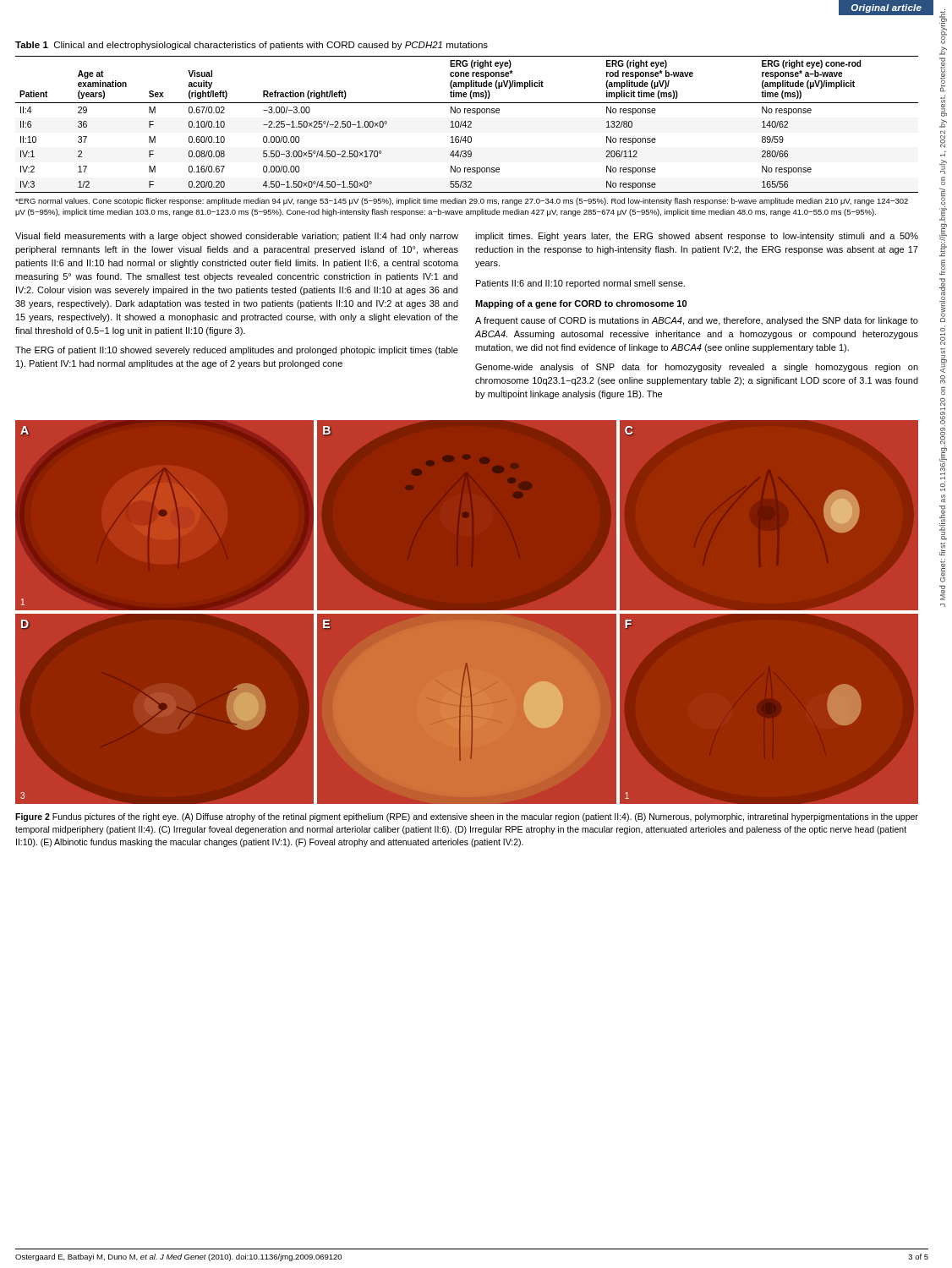Point to the region starting "Figure 2 Fundus pictures of the right eye."
This screenshot has width=952, height=1268.
[467, 829]
